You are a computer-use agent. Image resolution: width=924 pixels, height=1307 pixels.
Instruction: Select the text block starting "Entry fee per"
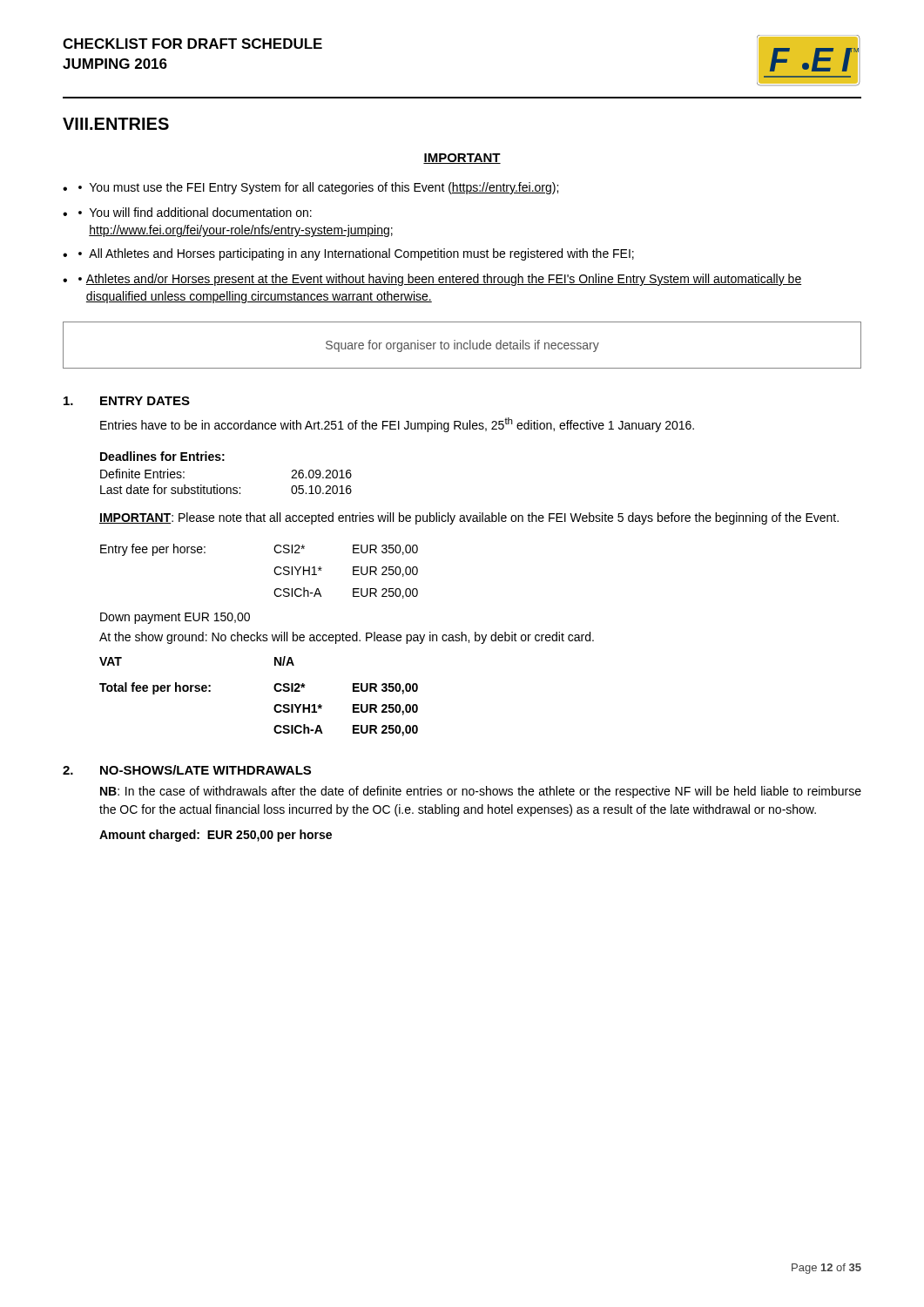tap(480, 640)
